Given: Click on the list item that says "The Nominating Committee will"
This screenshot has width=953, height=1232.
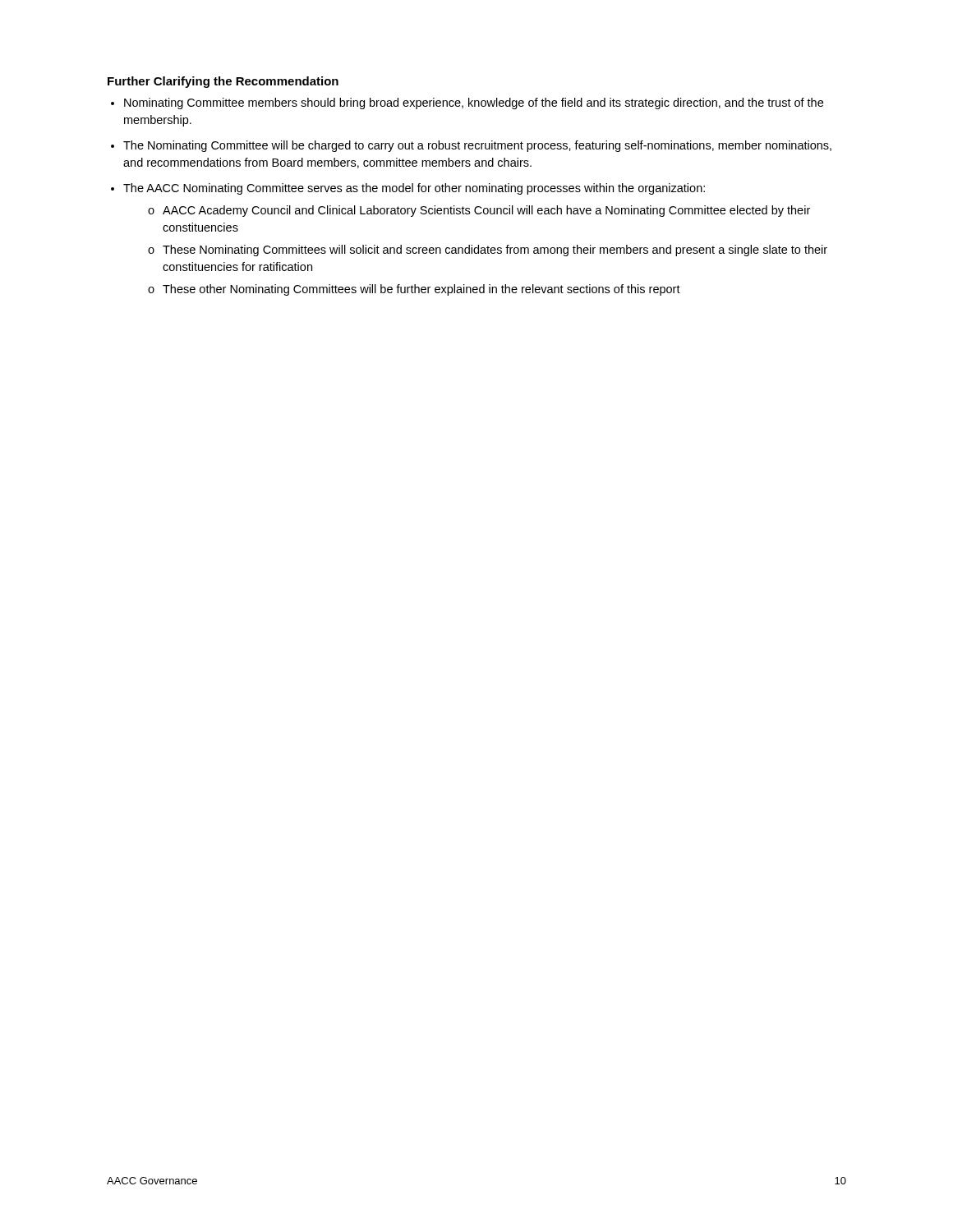Looking at the screenshot, I should [x=478, y=154].
